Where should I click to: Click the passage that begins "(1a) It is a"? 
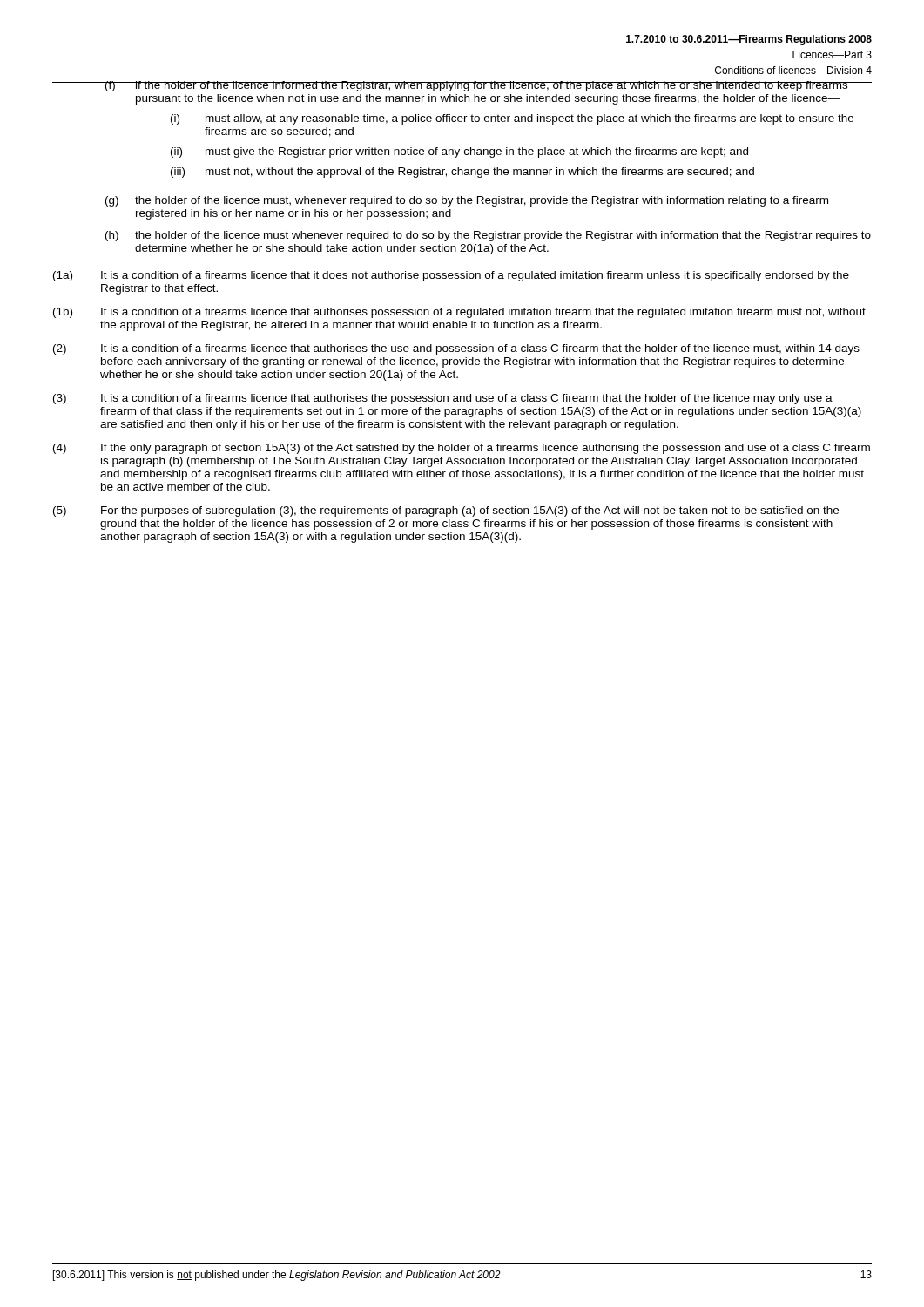click(462, 281)
